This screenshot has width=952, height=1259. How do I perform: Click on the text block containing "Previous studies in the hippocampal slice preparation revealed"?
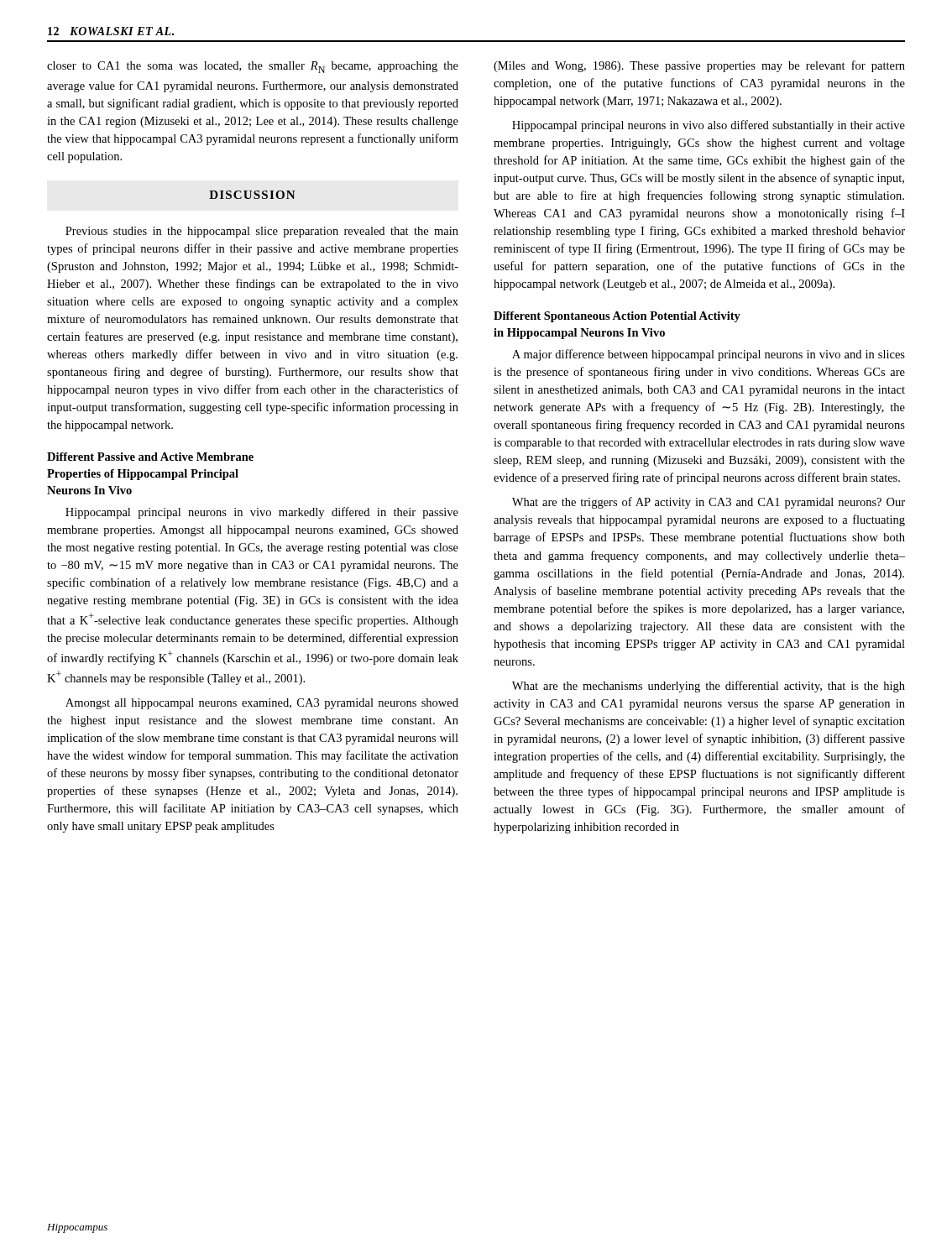[x=253, y=328]
